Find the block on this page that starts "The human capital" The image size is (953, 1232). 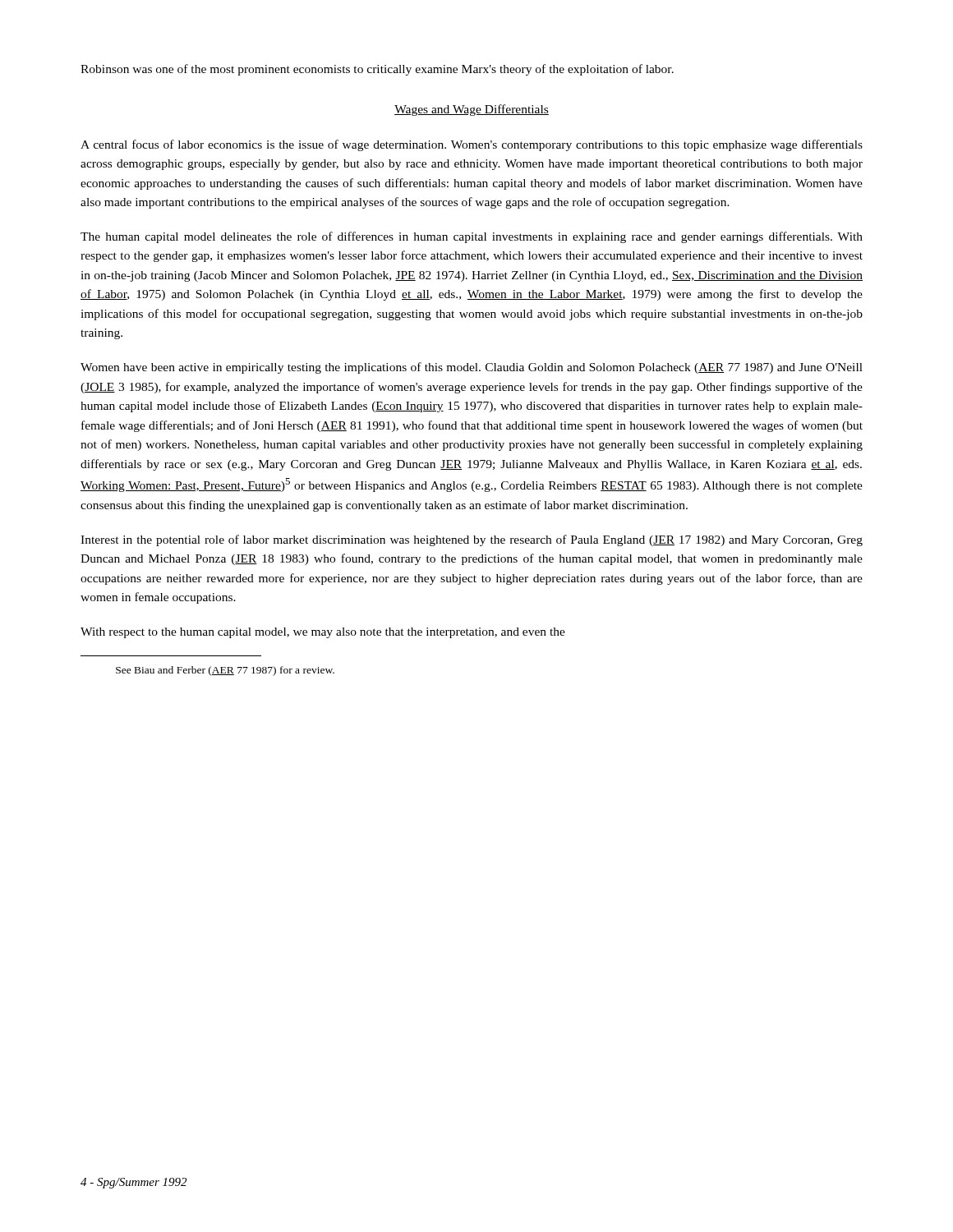click(x=472, y=284)
